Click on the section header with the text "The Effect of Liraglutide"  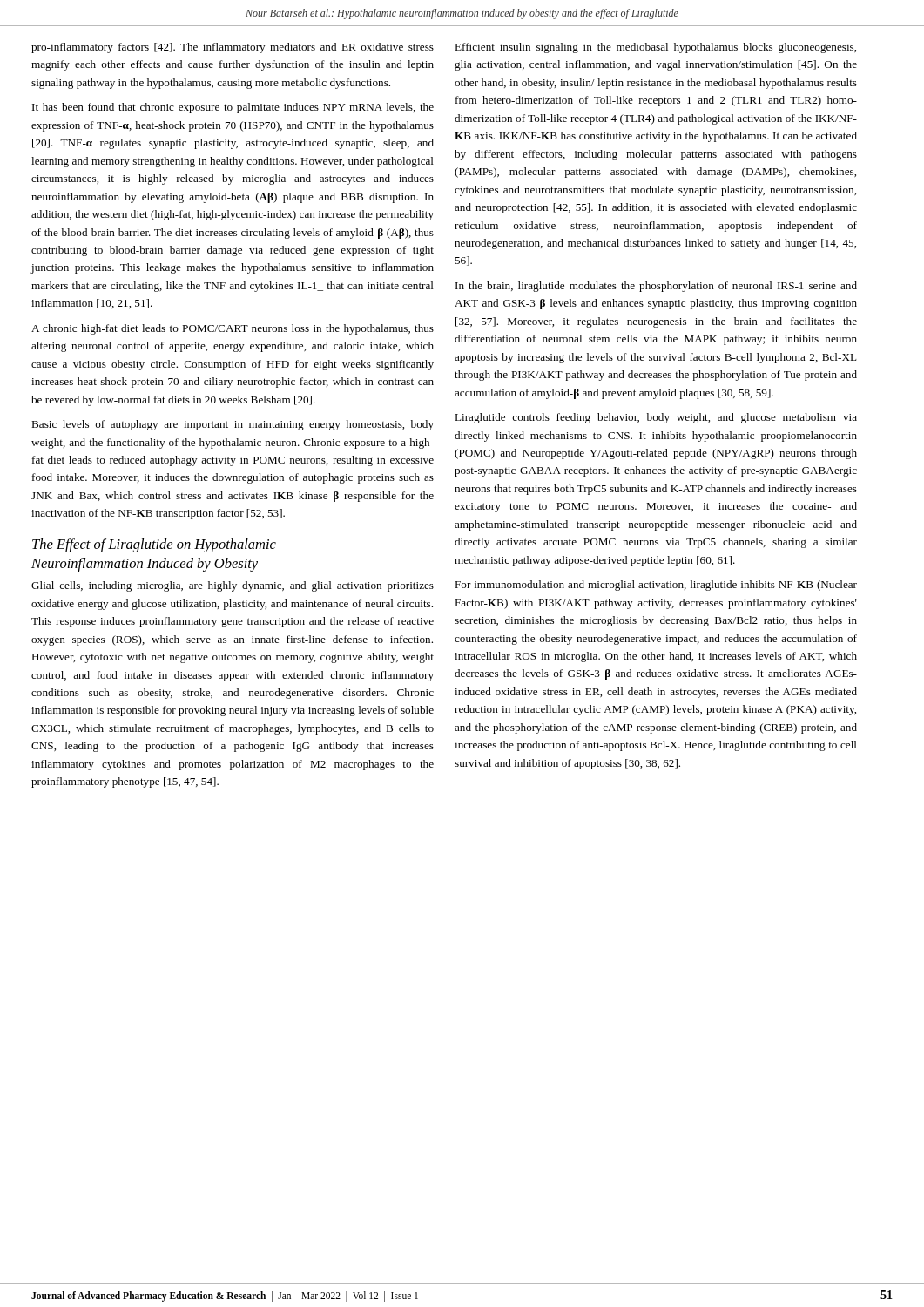154,554
